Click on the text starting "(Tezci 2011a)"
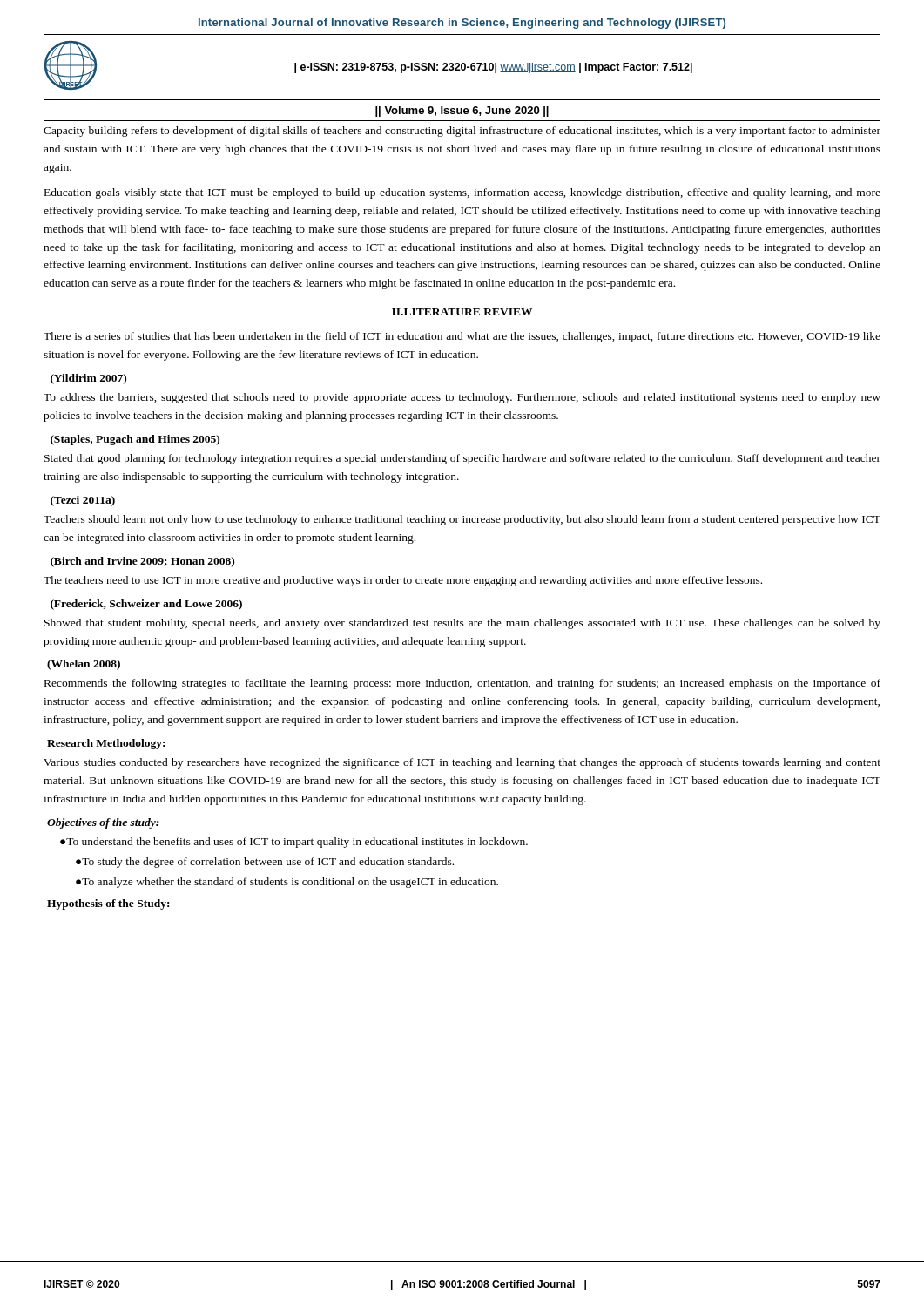The width and height of the screenshot is (924, 1307). [x=81, y=500]
